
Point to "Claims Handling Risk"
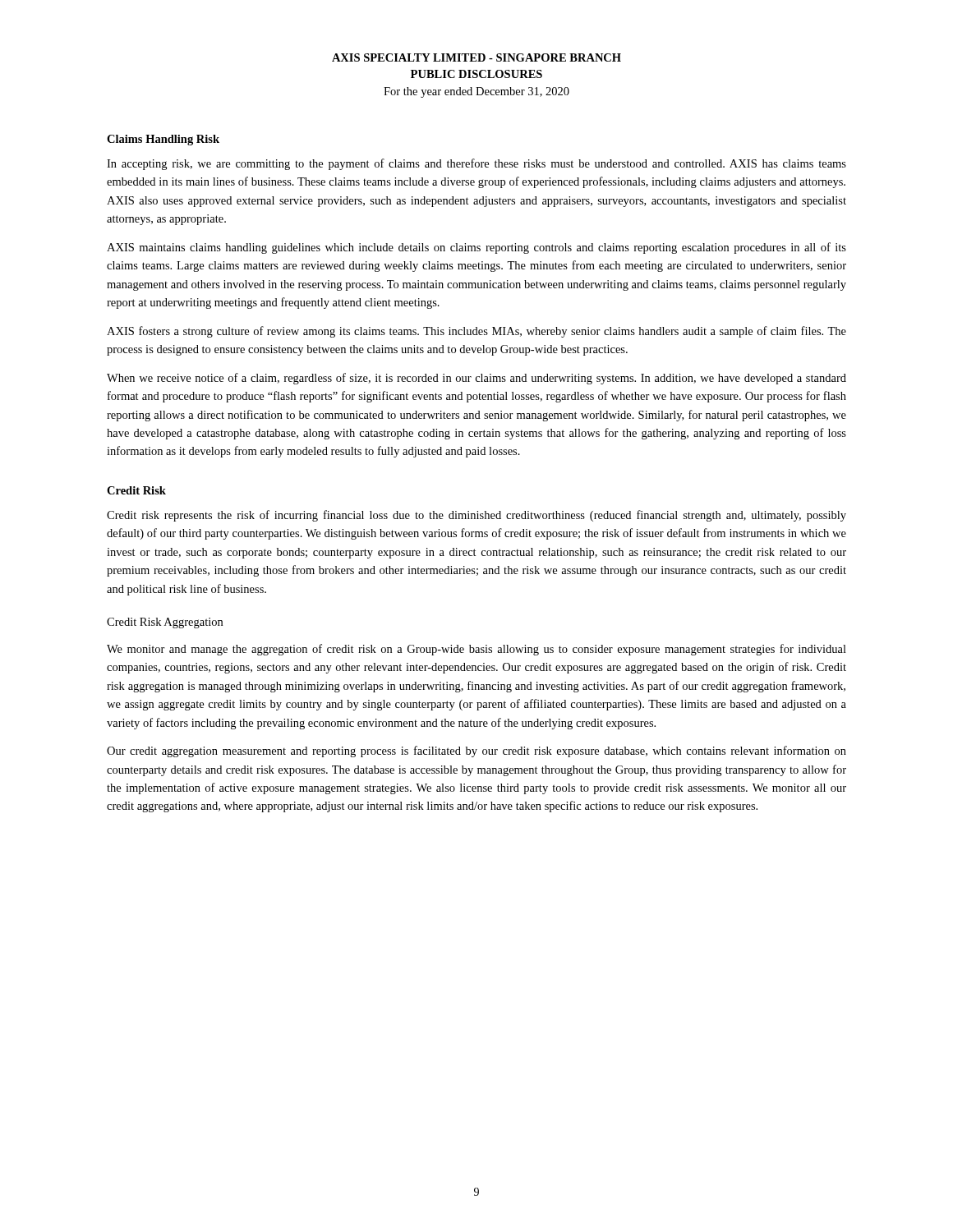163,139
